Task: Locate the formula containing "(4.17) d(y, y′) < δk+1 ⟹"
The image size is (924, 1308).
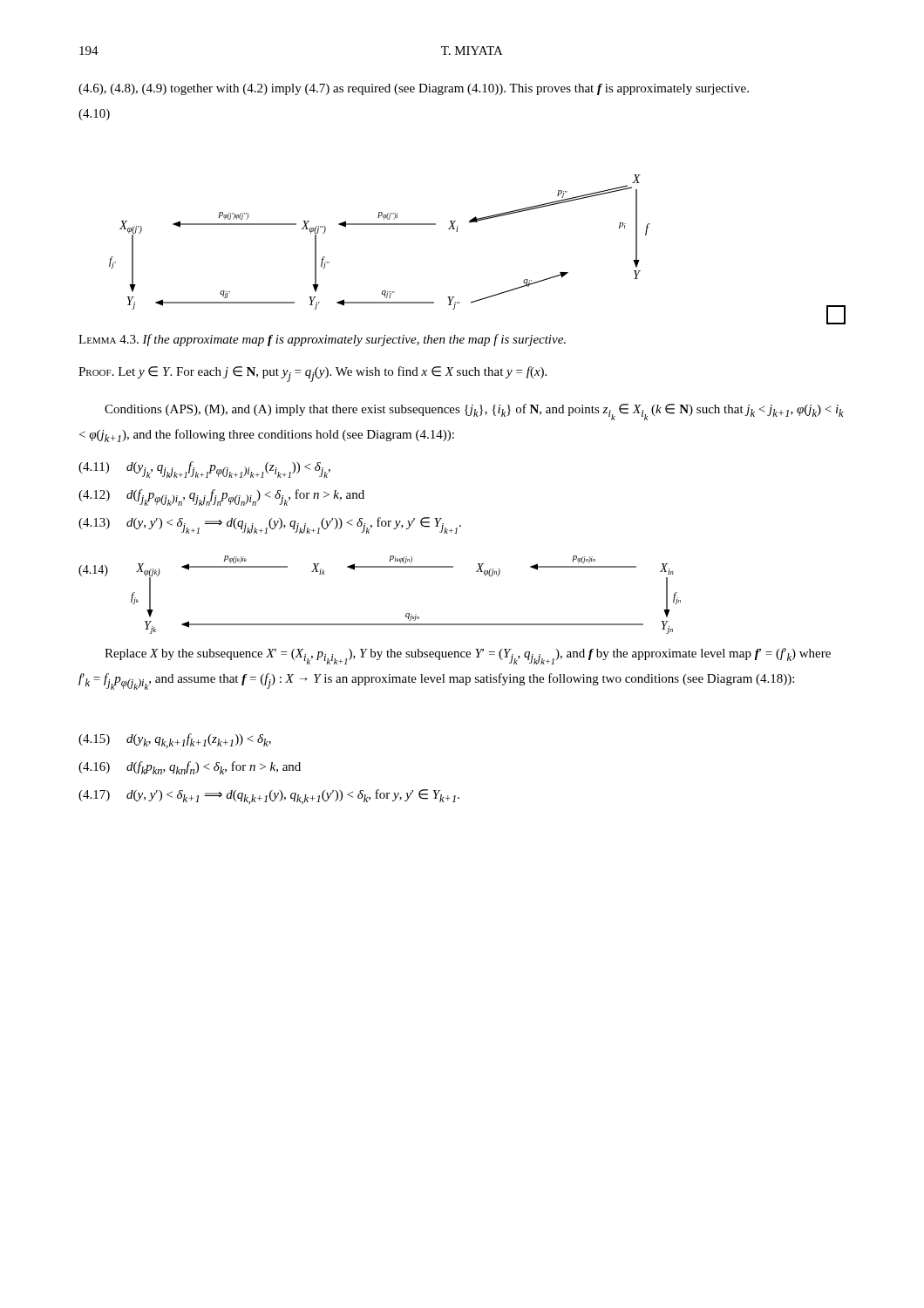Action: [x=269, y=796]
